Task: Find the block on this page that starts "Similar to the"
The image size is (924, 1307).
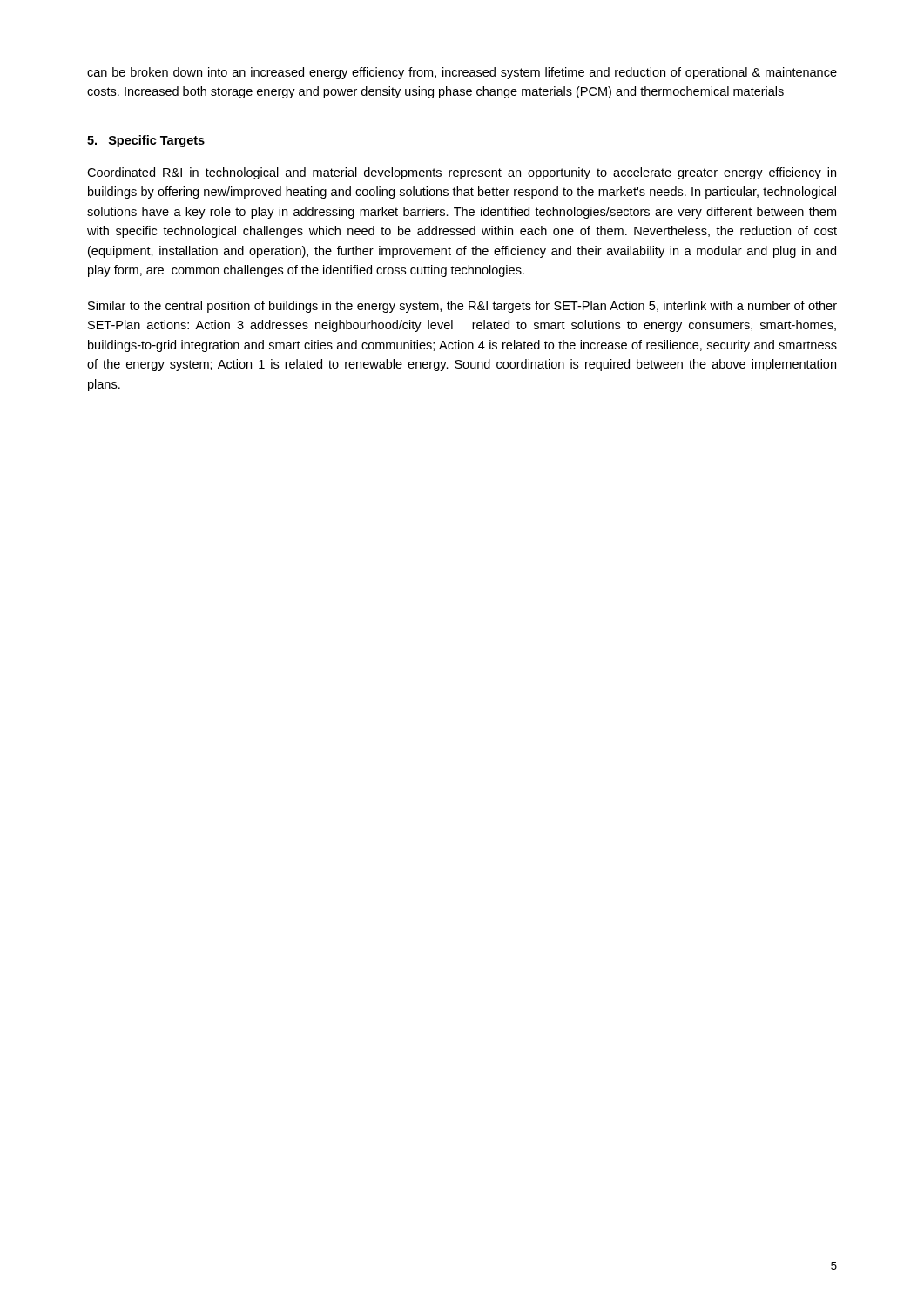Action: (462, 345)
